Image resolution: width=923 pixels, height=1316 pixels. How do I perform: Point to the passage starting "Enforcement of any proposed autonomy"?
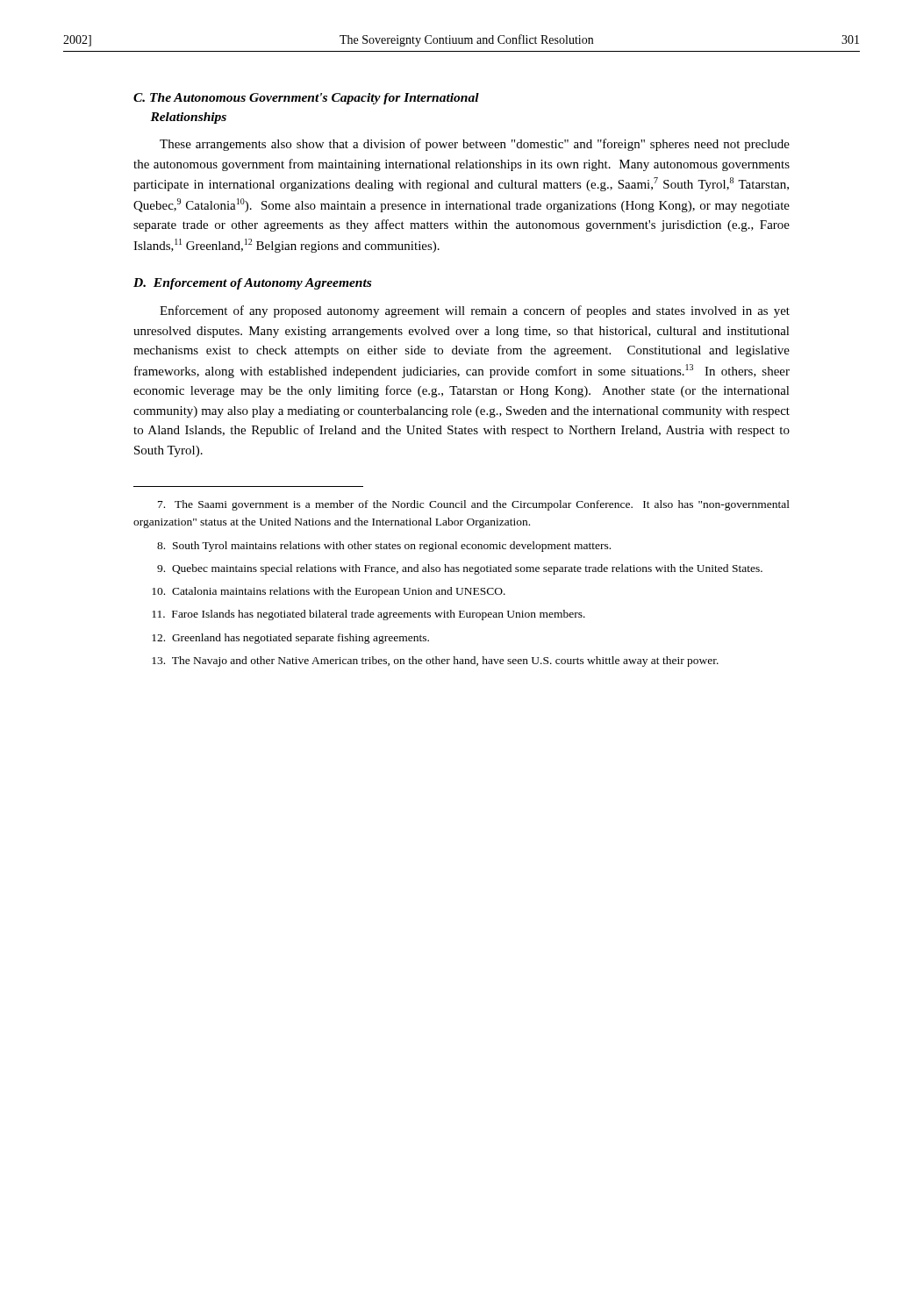click(462, 380)
